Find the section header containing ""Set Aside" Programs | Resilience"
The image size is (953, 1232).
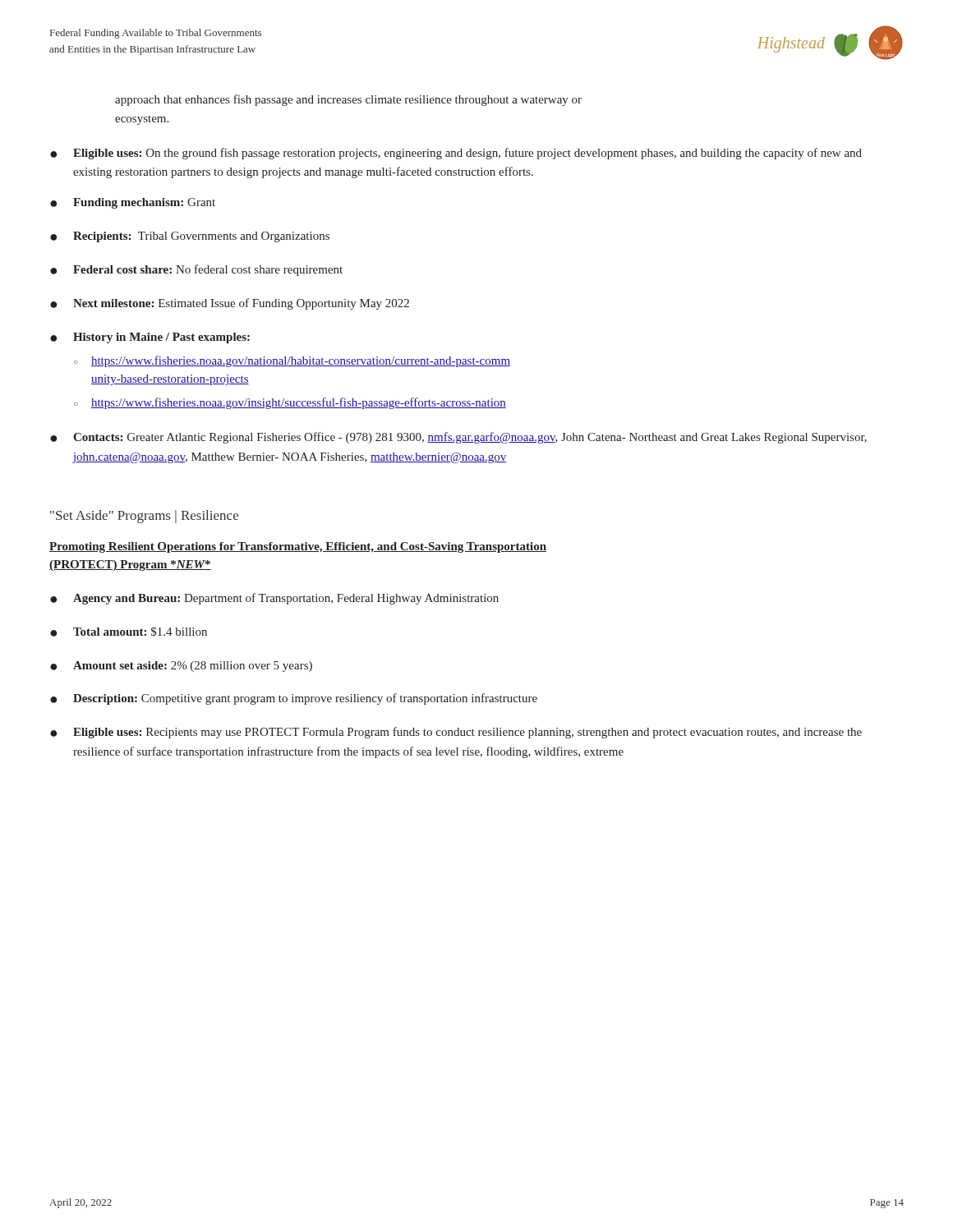click(x=144, y=515)
